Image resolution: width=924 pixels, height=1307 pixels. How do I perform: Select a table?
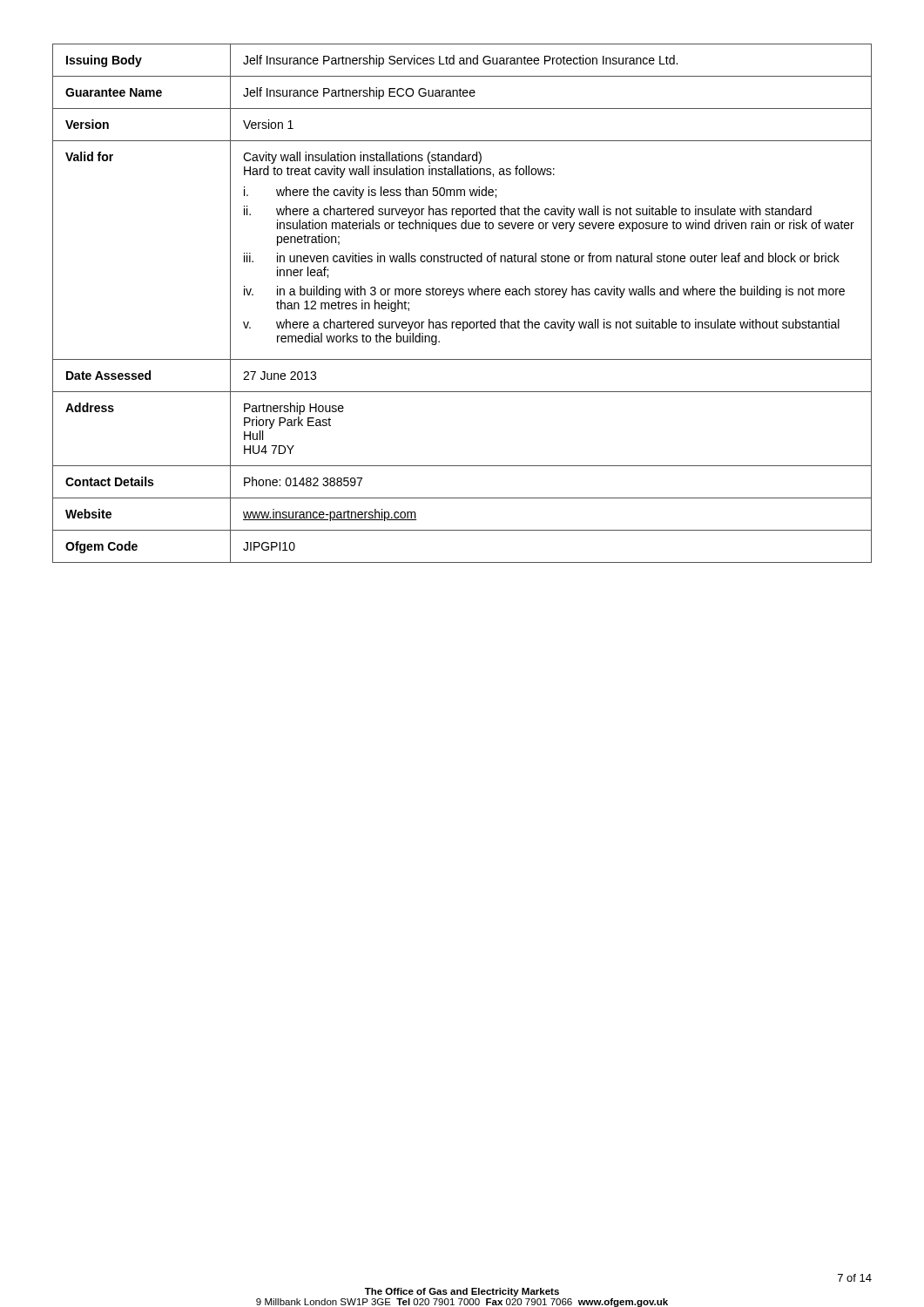point(462,303)
